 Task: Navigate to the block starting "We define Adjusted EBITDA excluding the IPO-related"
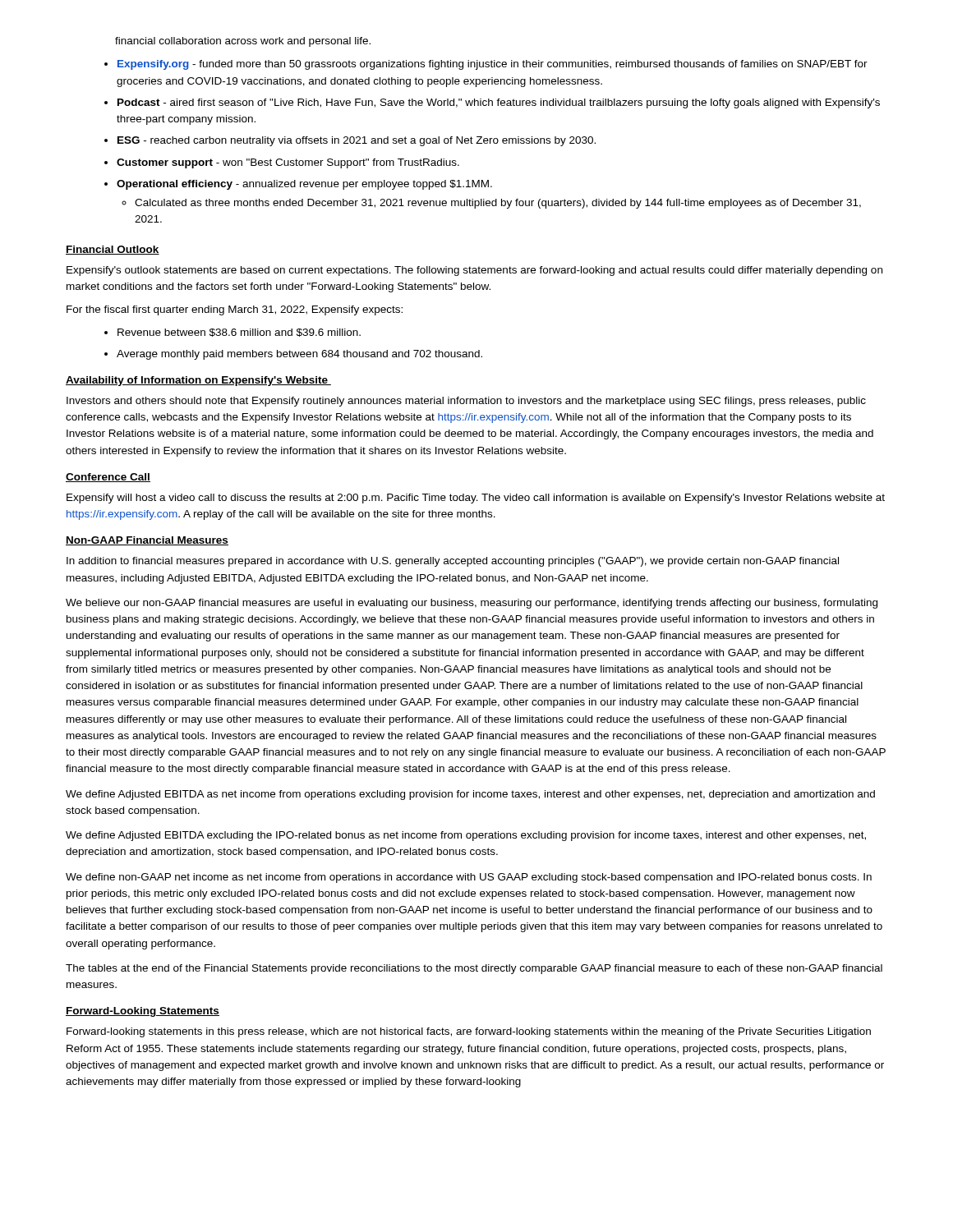point(466,843)
